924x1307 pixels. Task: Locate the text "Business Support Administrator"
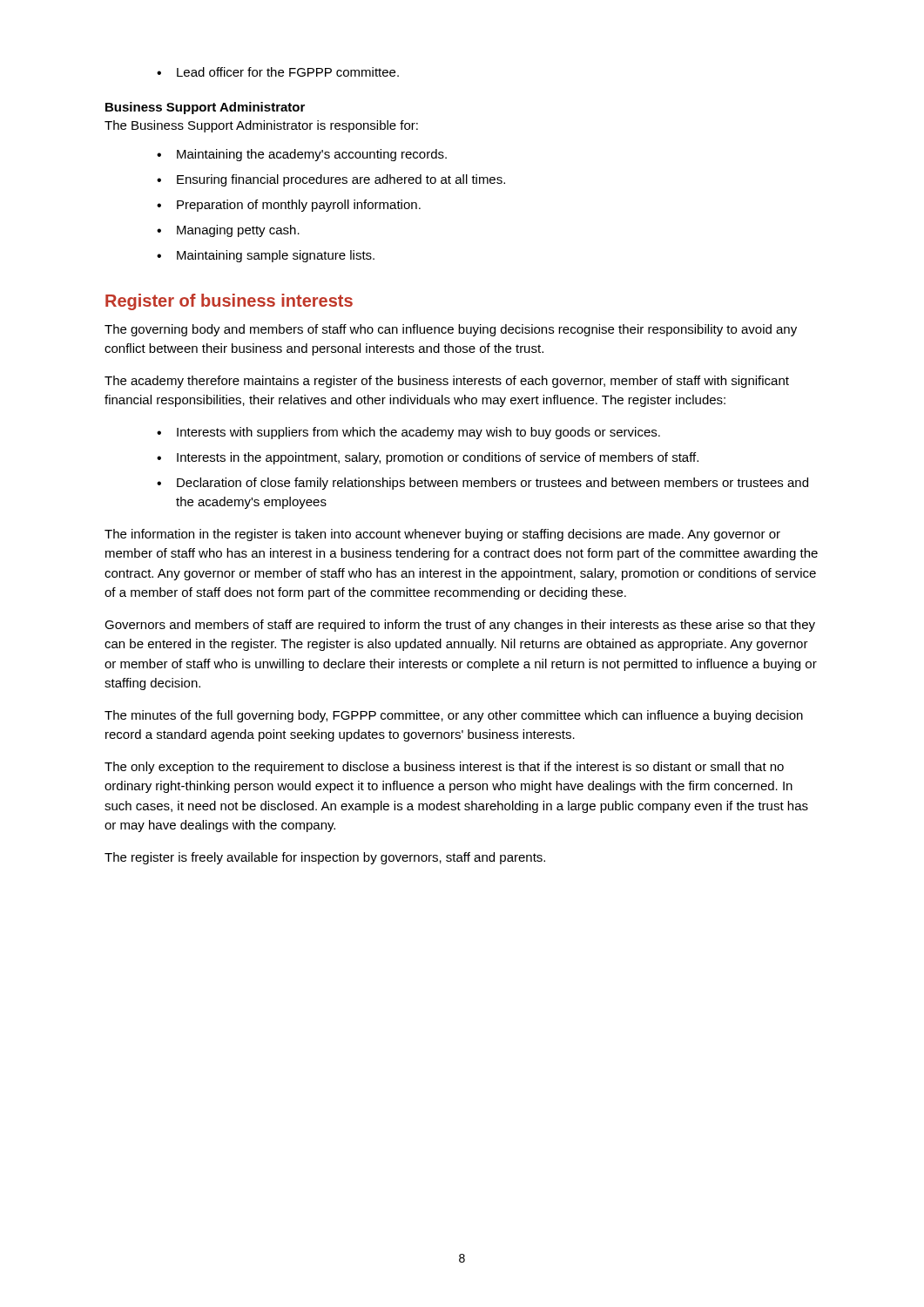(205, 107)
